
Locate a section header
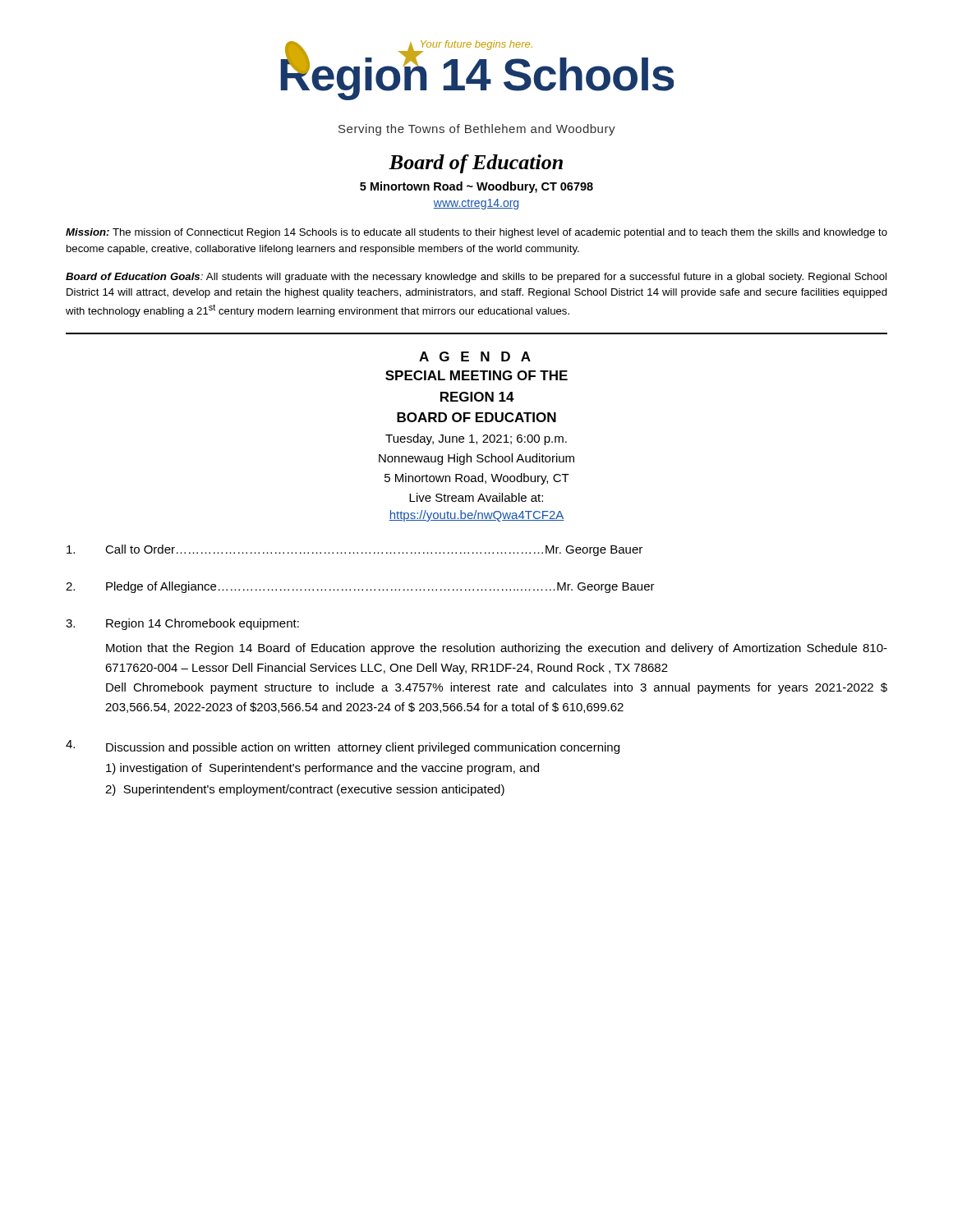tap(476, 435)
